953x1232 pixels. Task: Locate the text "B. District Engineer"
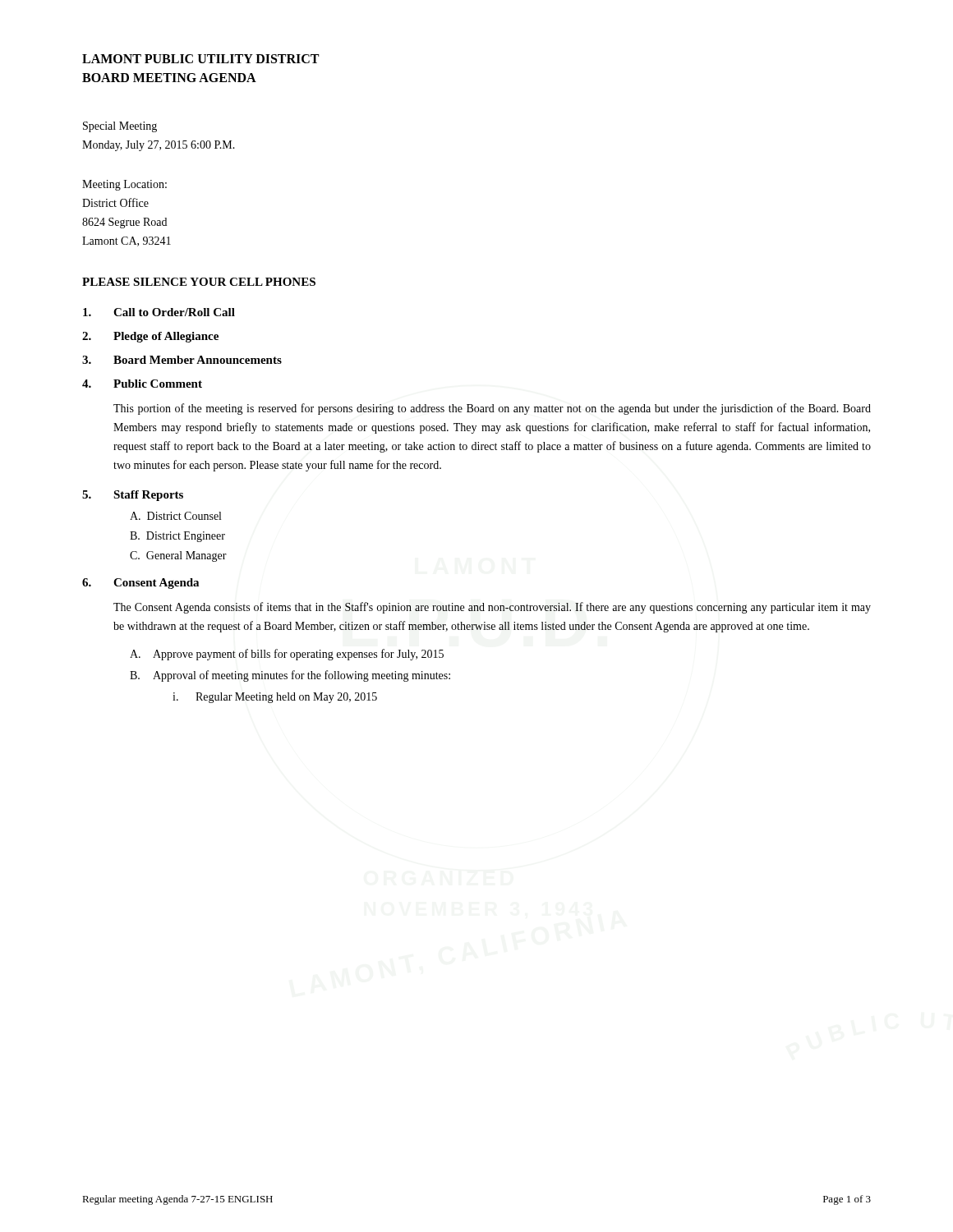[177, 536]
